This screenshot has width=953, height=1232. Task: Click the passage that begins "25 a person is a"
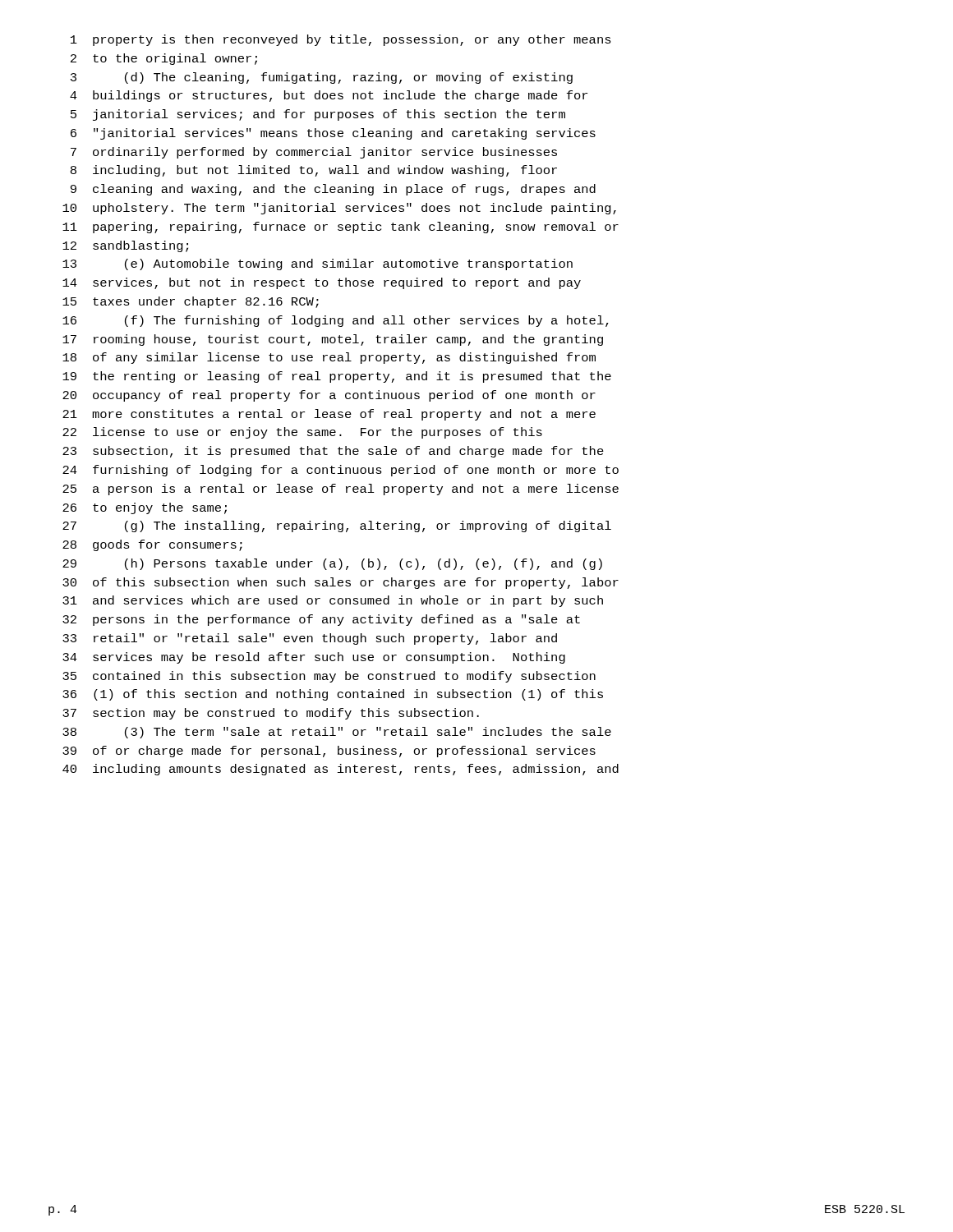[476, 490]
